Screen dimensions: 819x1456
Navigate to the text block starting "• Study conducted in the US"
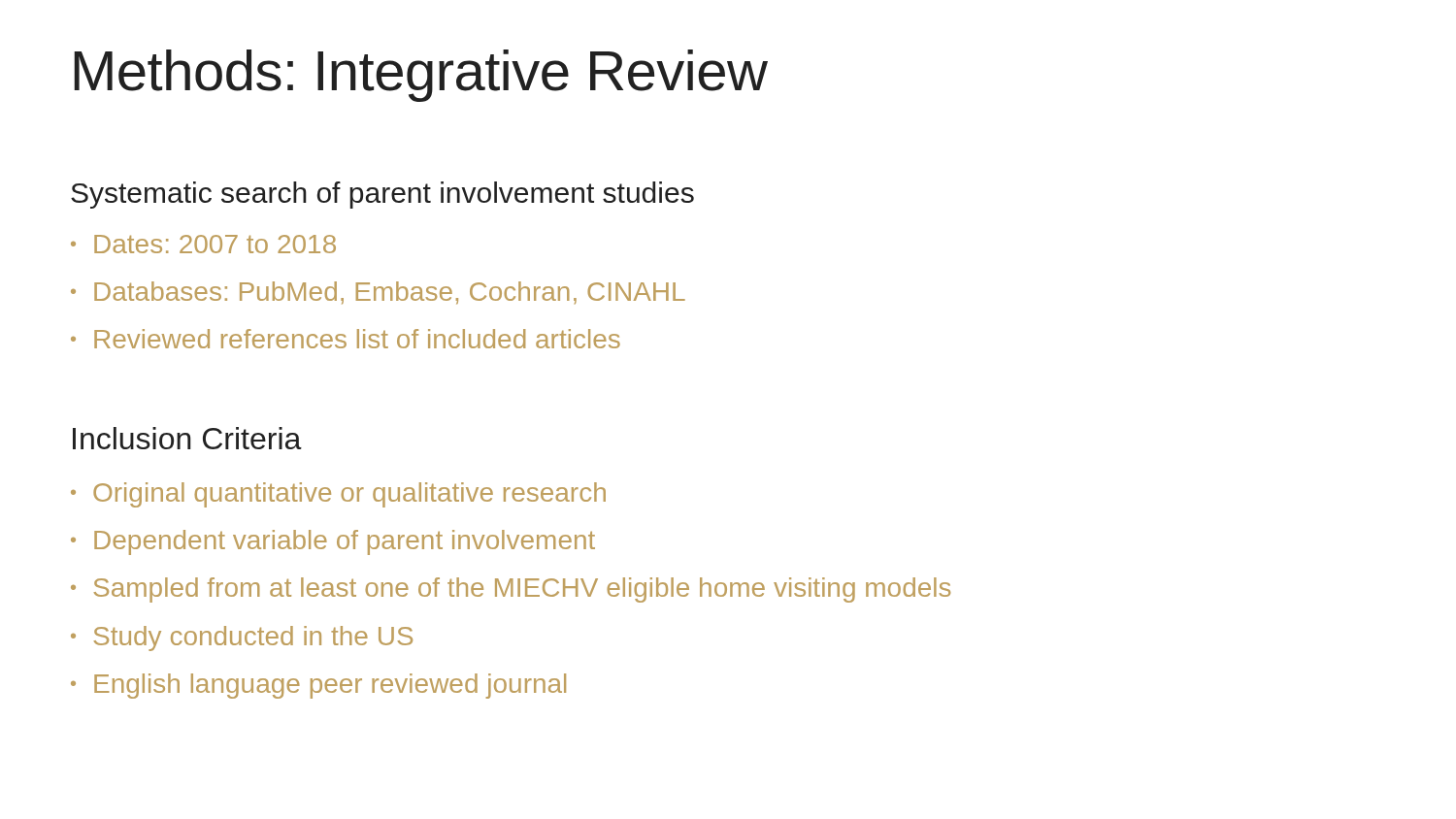(x=242, y=636)
